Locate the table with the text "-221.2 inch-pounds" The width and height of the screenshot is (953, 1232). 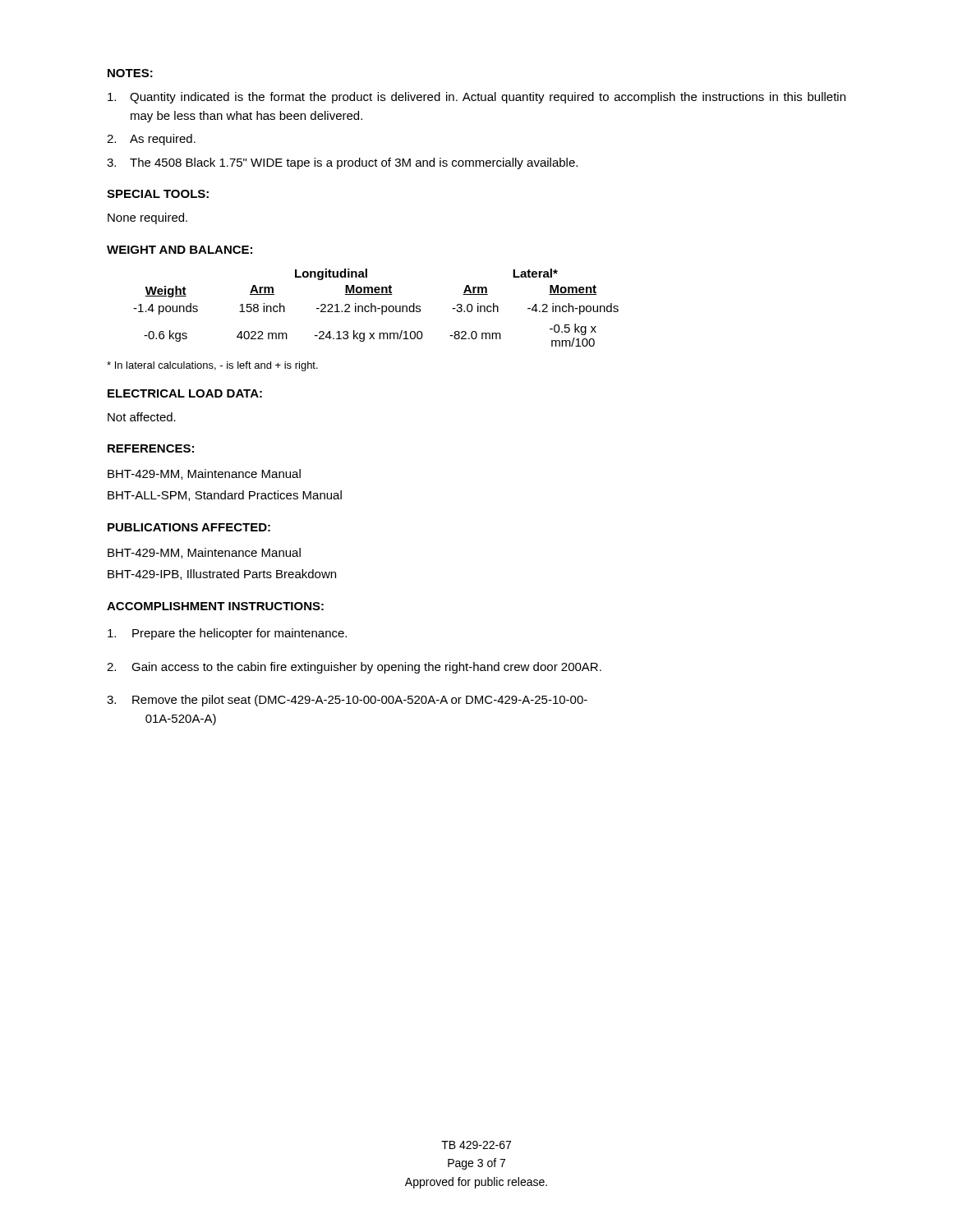(x=476, y=308)
